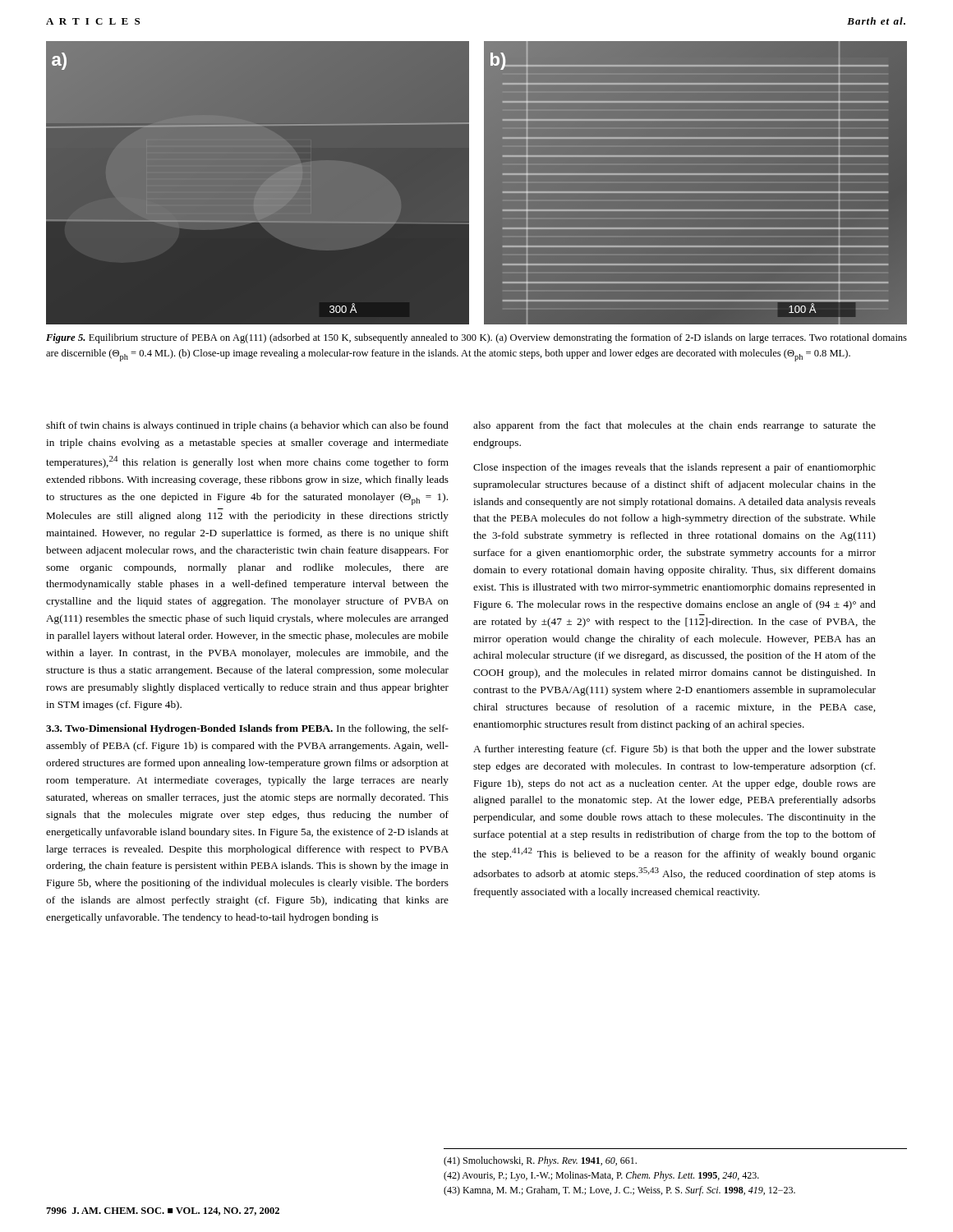
Task: Locate the passage starting "Figure 5. Equilibrium structure of PEBA on Ag(111)"
Action: 476,346
